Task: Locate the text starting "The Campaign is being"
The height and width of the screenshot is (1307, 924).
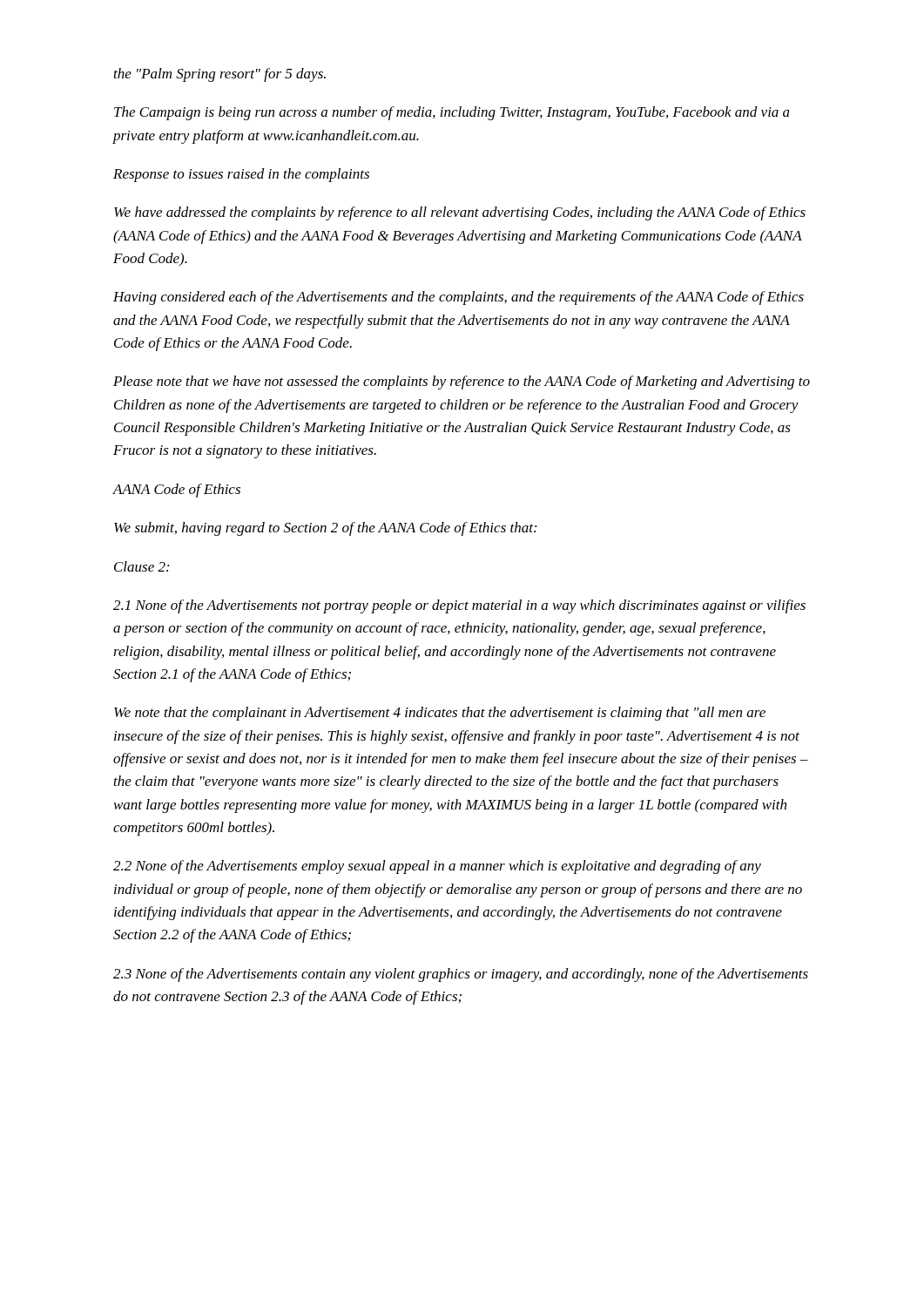Action: tap(452, 124)
